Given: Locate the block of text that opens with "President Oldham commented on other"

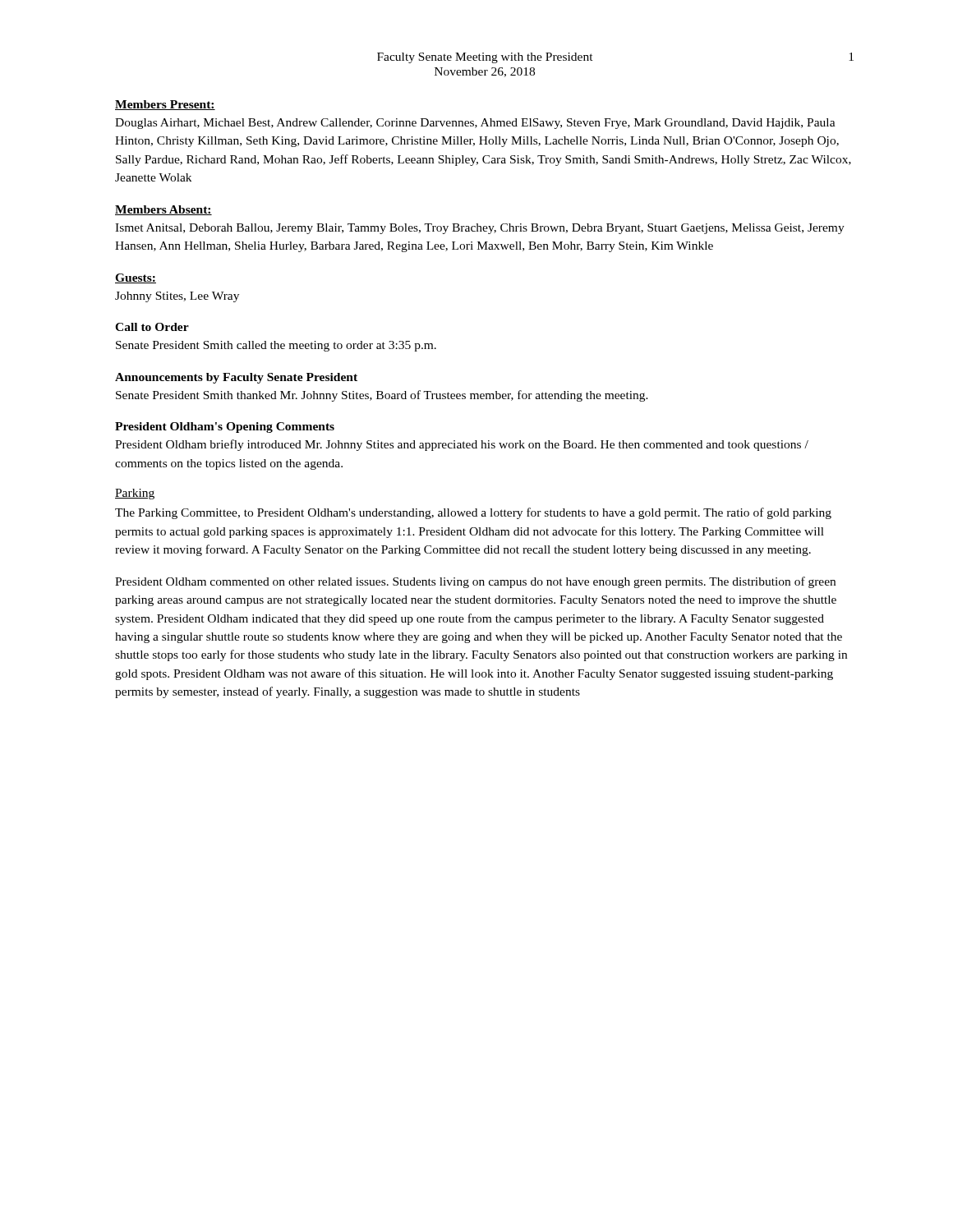Looking at the screenshot, I should click(x=481, y=636).
